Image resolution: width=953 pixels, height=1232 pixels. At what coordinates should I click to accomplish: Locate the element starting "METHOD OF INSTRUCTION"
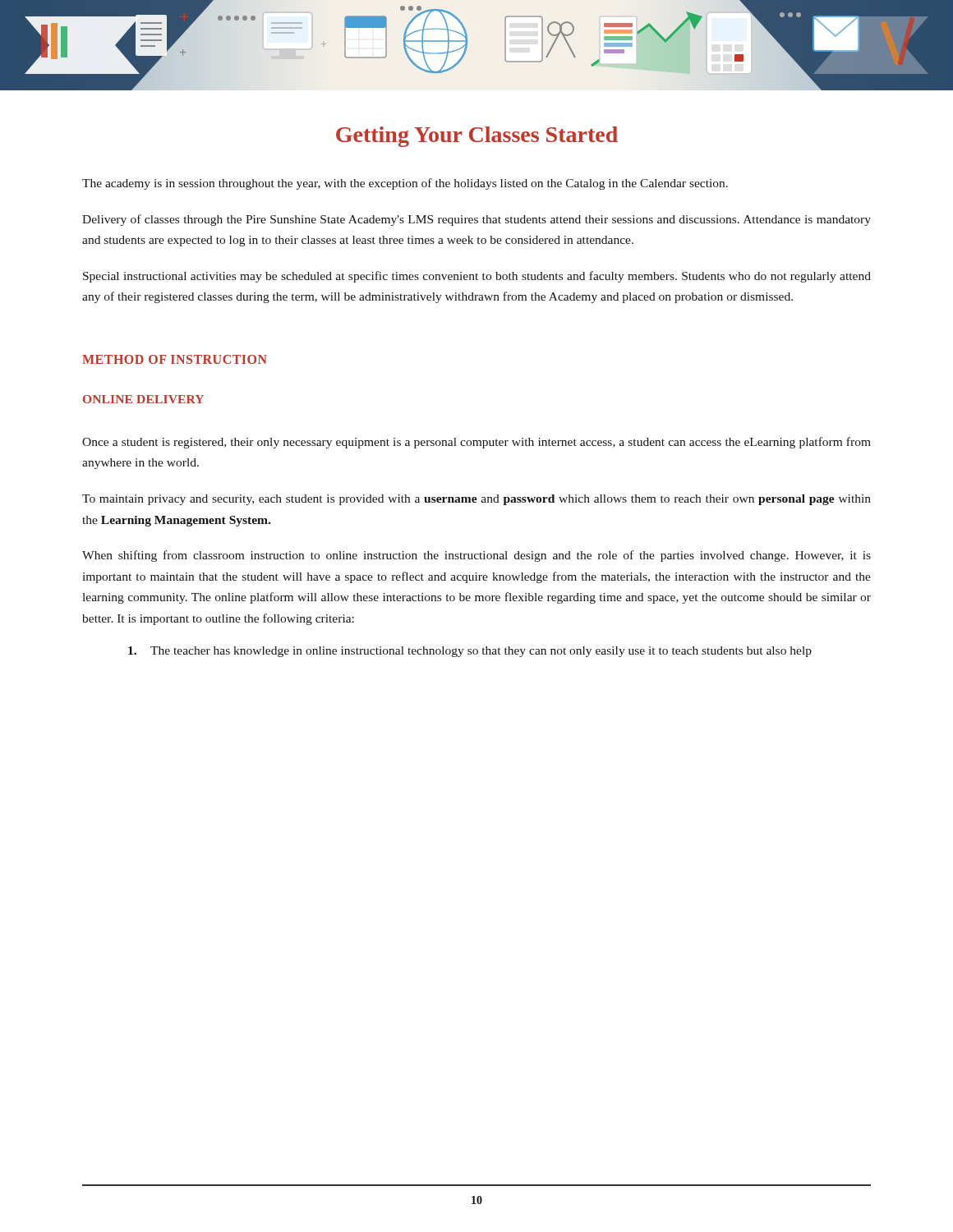175,359
